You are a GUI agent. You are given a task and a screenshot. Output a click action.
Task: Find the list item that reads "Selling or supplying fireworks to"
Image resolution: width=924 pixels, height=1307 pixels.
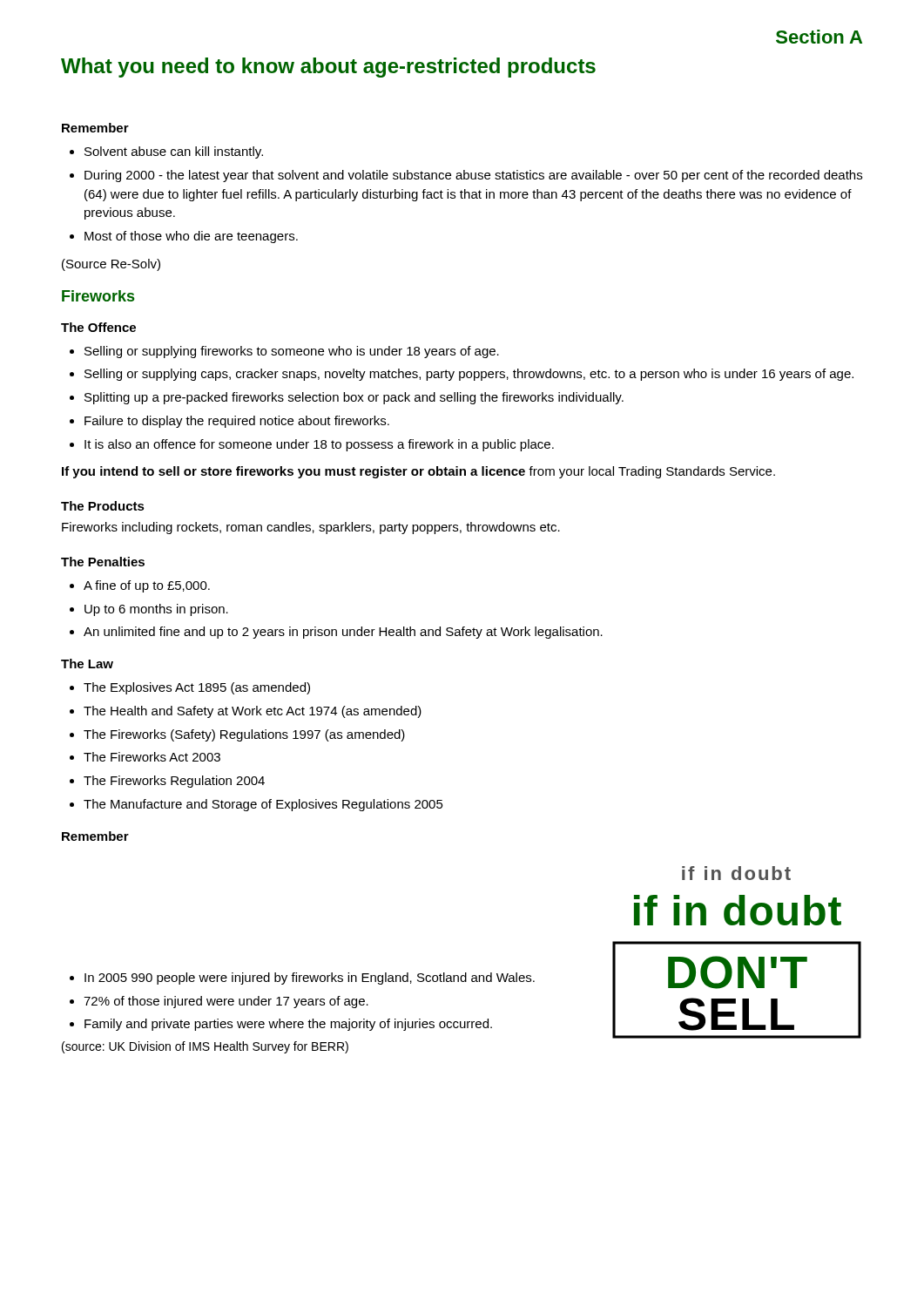click(x=462, y=397)
